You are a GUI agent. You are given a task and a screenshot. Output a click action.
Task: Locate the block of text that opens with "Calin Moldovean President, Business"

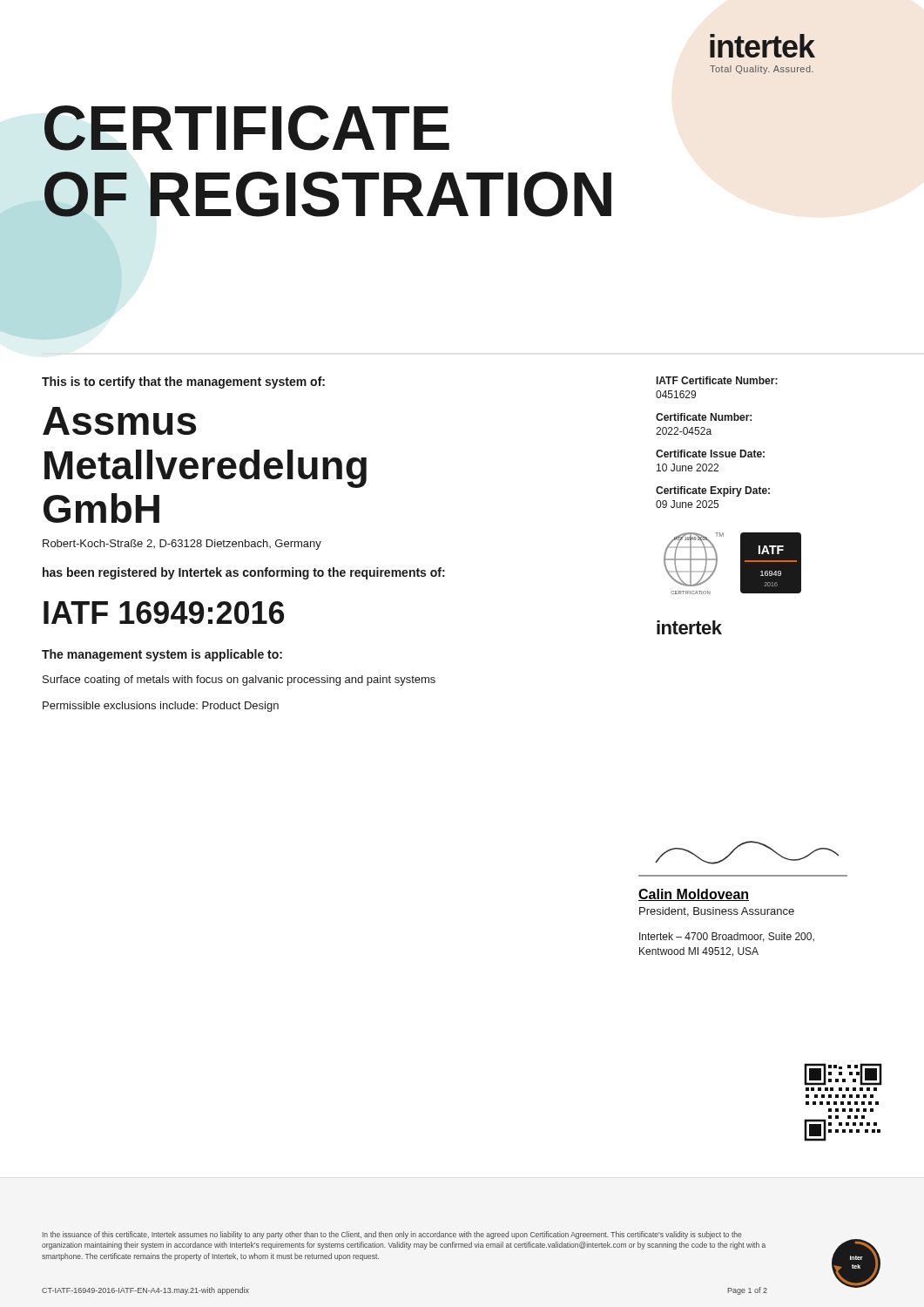click(x=760, y=923)
